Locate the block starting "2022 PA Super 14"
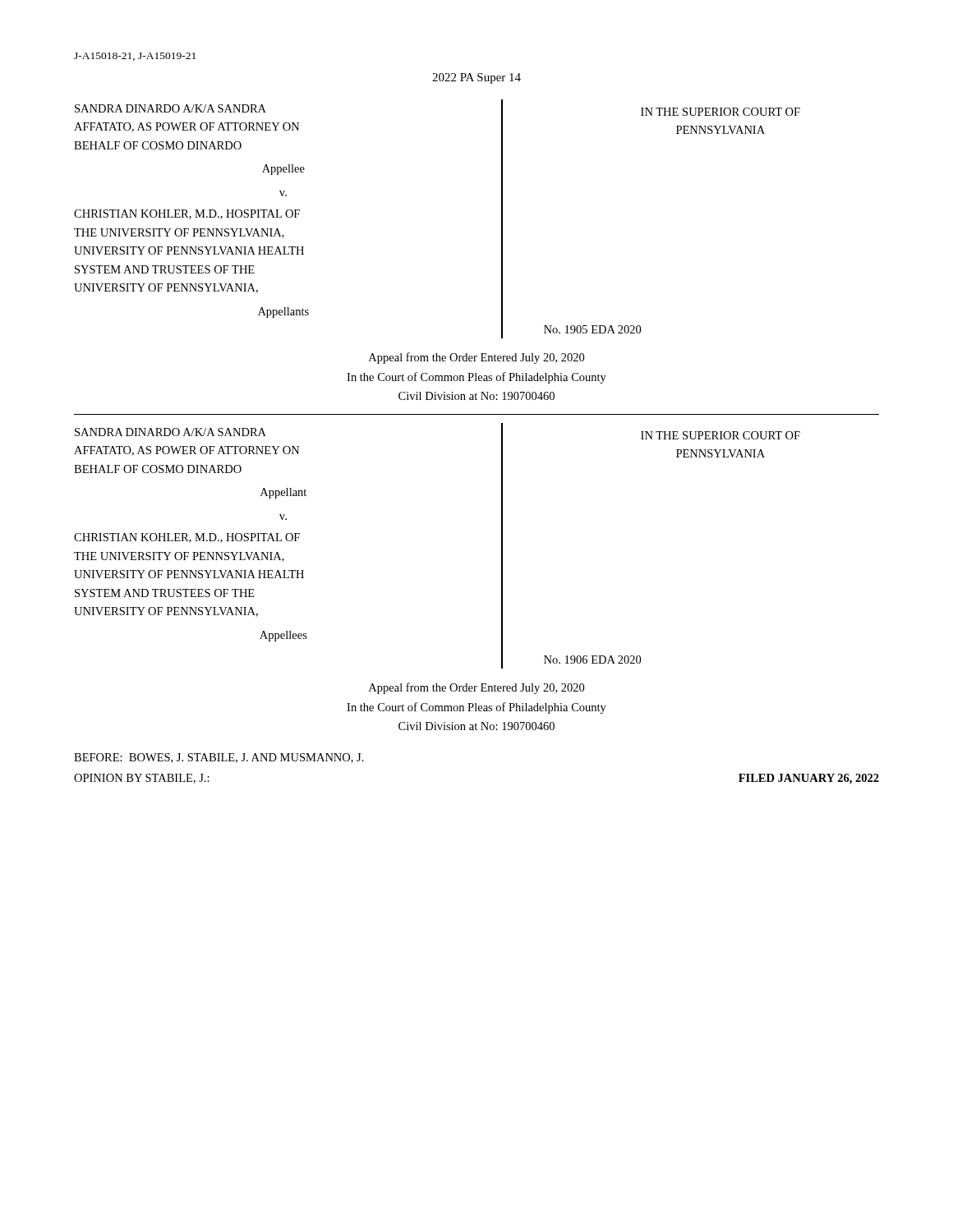This screenshot has width=953, height=1232. (x=476, y=77)
